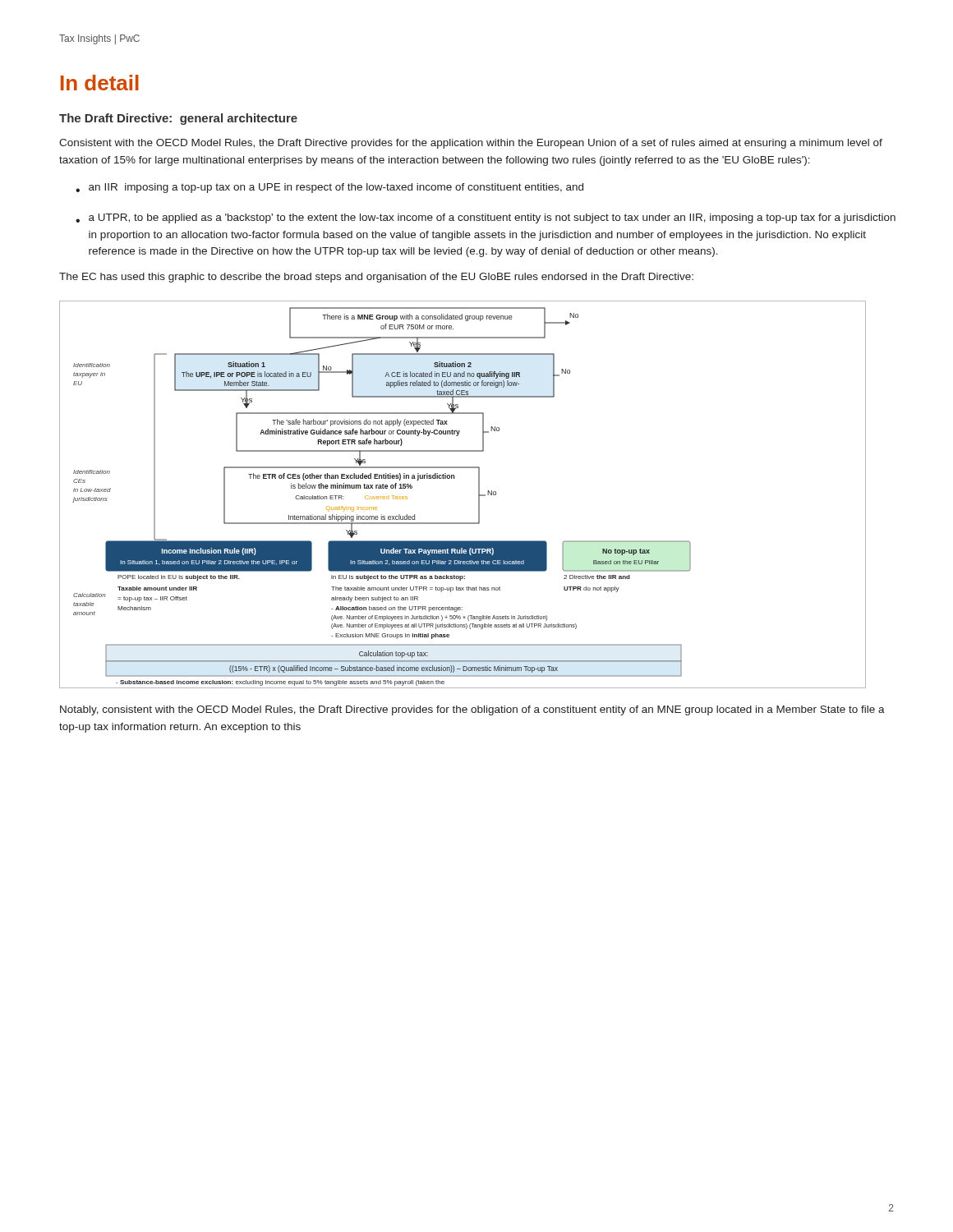953x1232 pixels.
Task: Select the text starting "The Draft Directive: general architecture"
Action: pyautogui.click(x=178, y=118)
